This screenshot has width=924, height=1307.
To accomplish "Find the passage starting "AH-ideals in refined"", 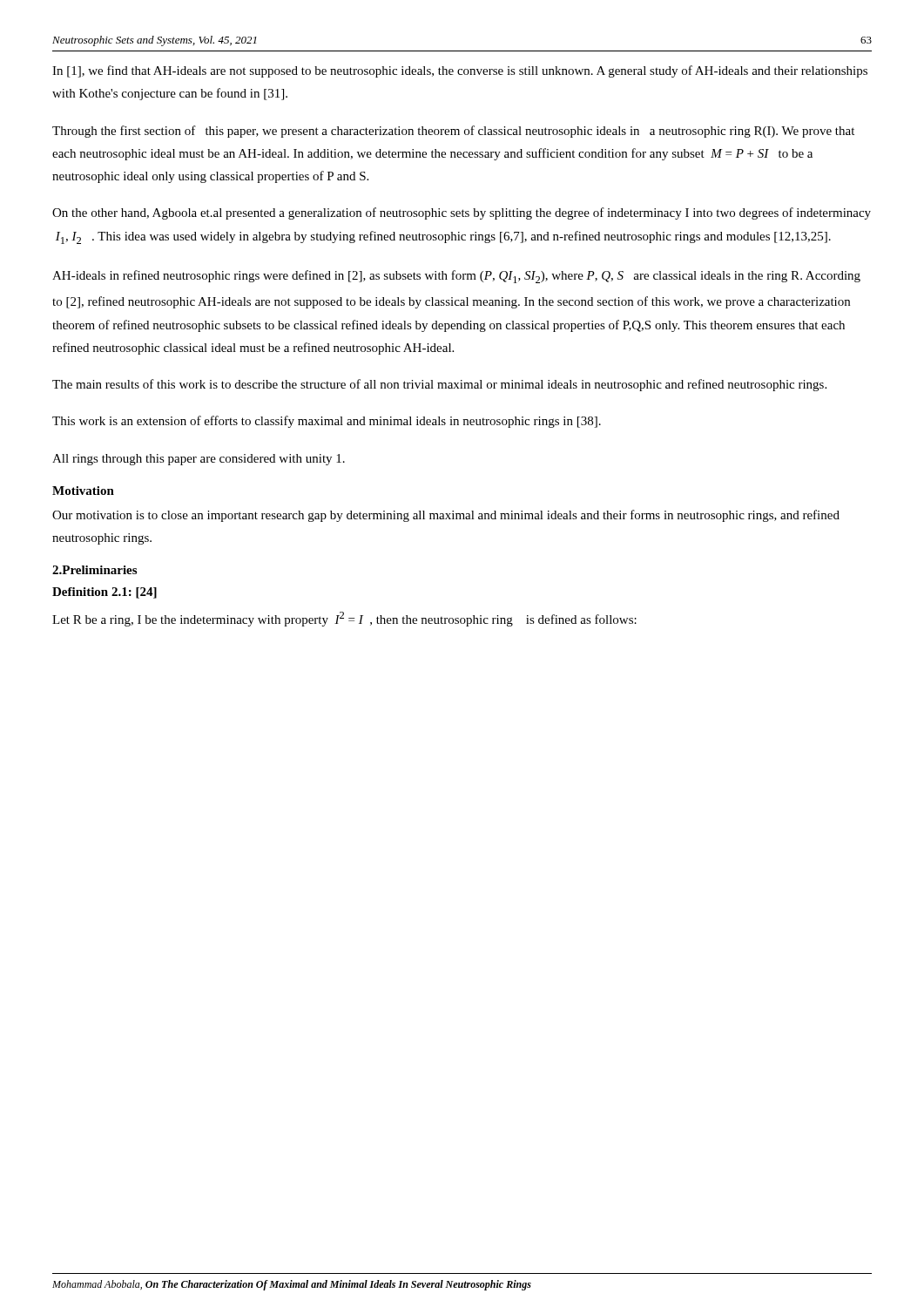I will coord(462,312).
